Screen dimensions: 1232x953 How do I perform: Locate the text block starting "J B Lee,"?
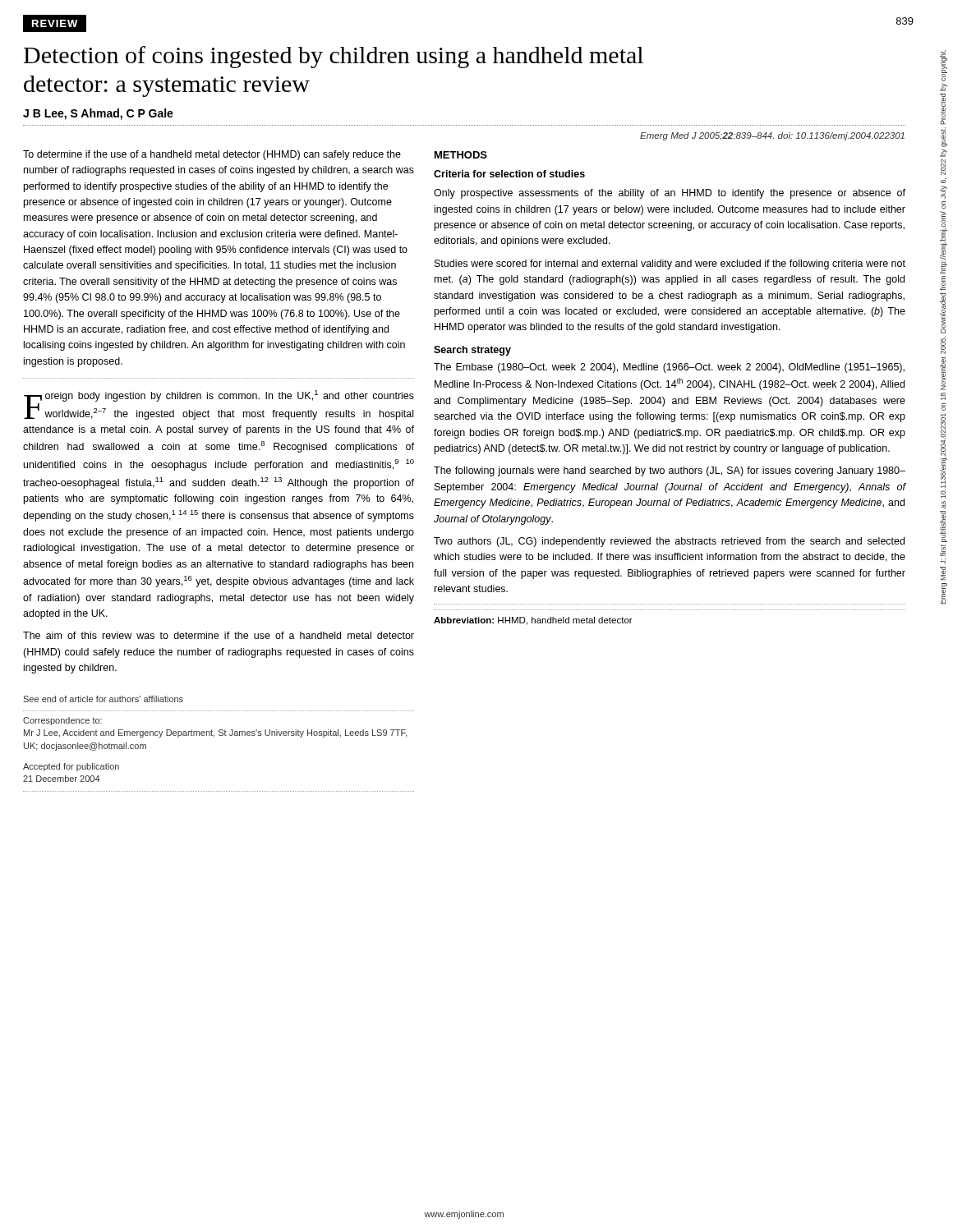pos(98,113)
